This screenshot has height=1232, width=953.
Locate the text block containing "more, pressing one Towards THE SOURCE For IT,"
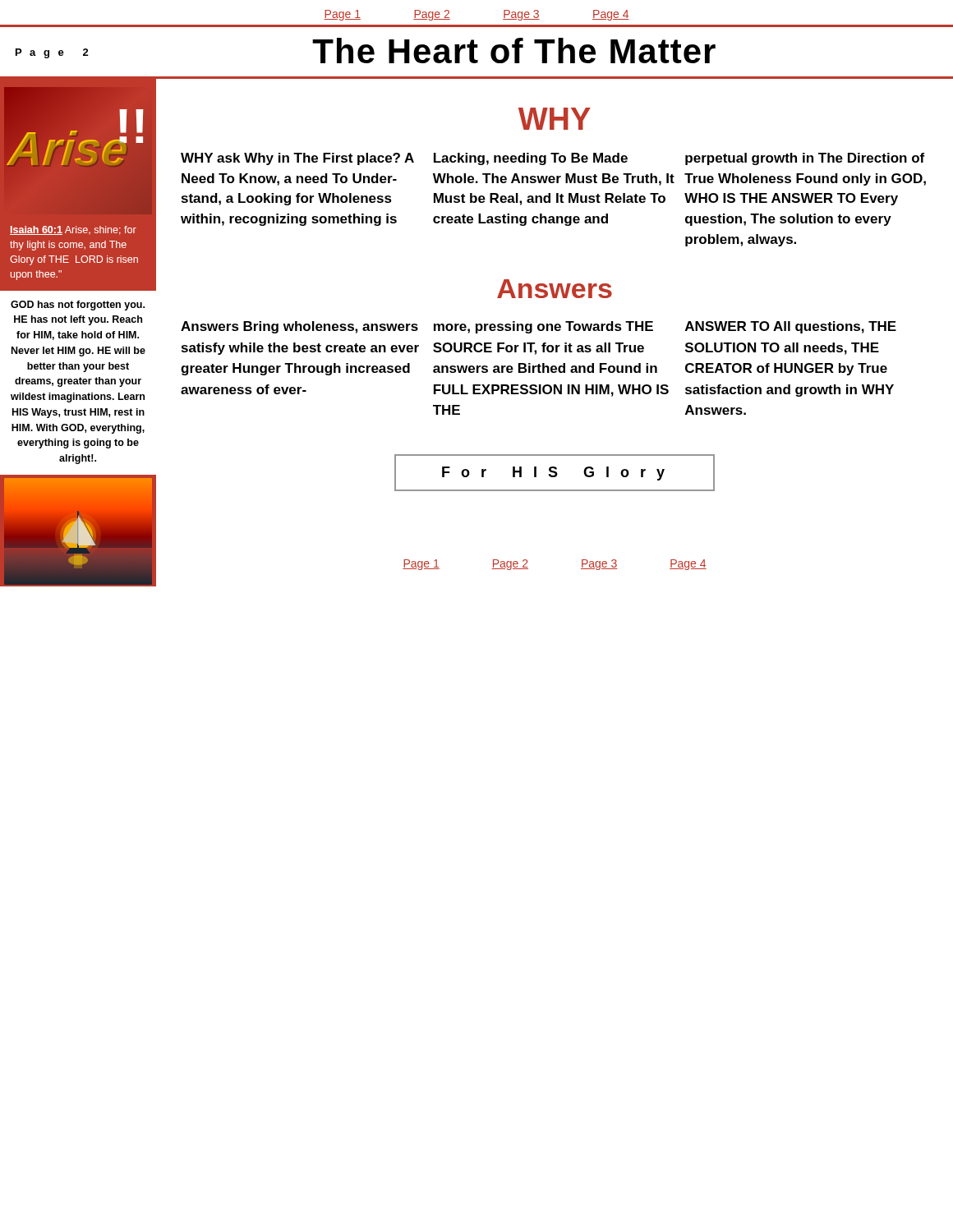(551, 369)
